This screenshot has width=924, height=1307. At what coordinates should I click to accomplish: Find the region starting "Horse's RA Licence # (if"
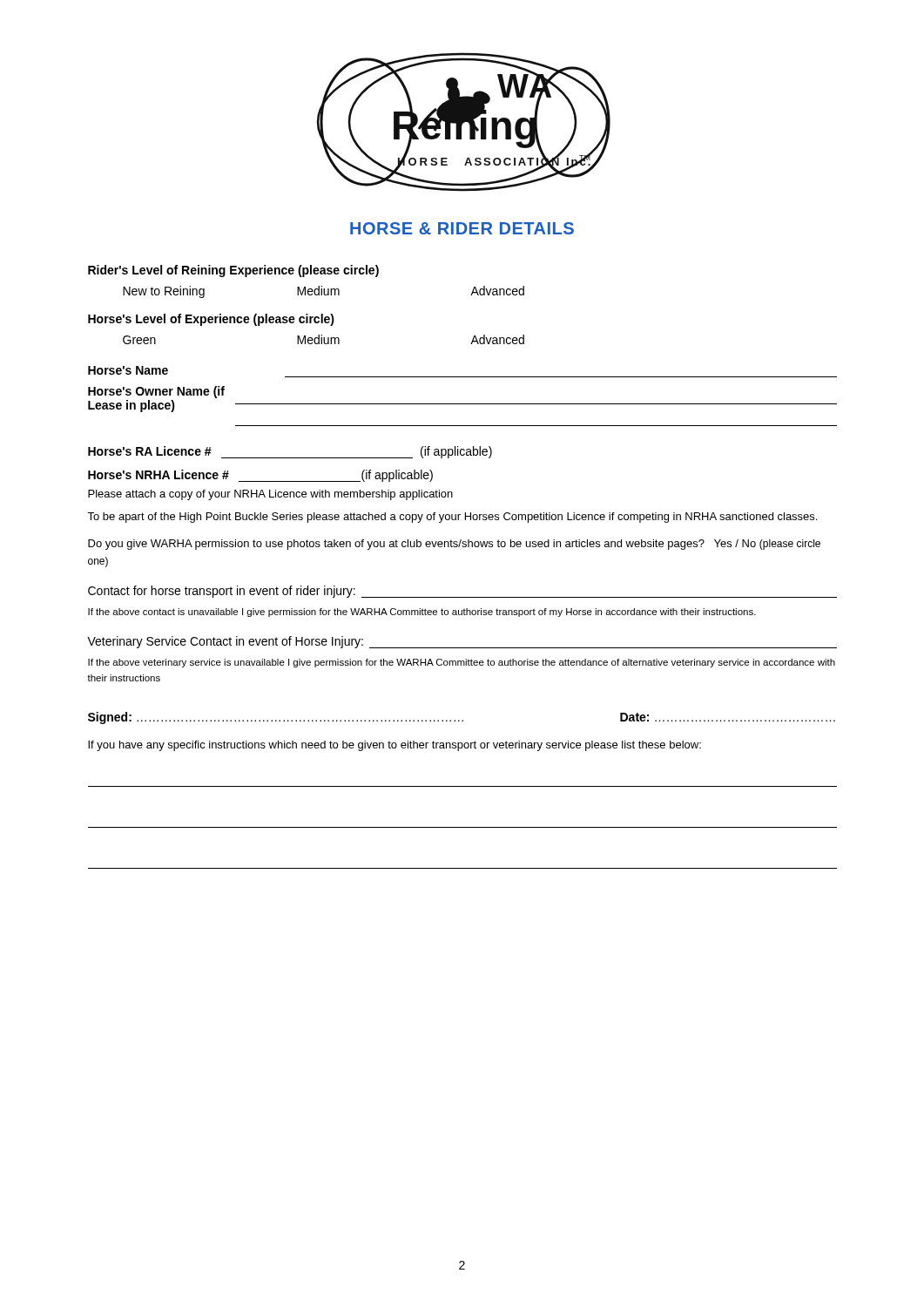tap(290, 450)
